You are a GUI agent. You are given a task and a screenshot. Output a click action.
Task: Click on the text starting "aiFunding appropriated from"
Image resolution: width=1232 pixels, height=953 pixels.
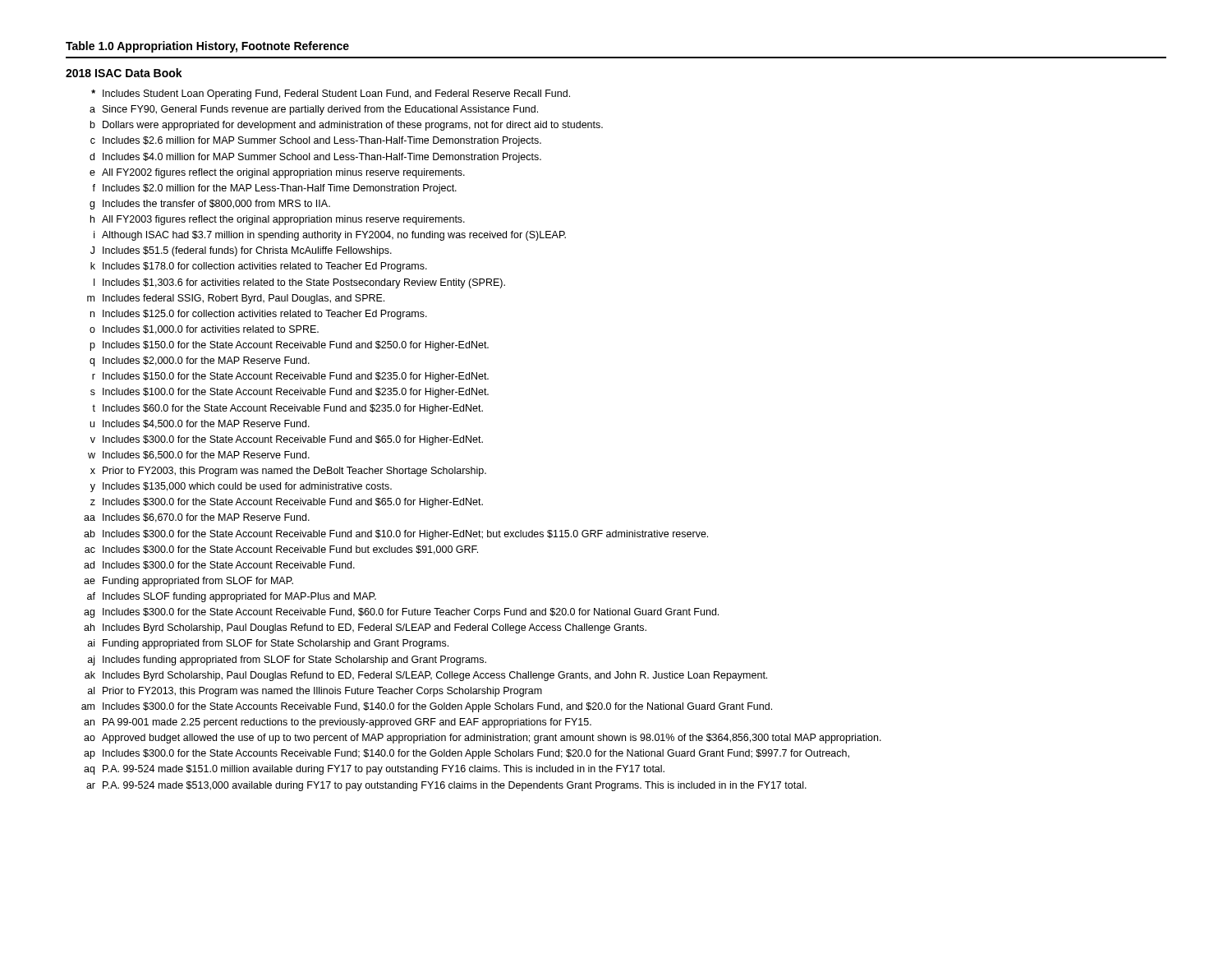268,644
